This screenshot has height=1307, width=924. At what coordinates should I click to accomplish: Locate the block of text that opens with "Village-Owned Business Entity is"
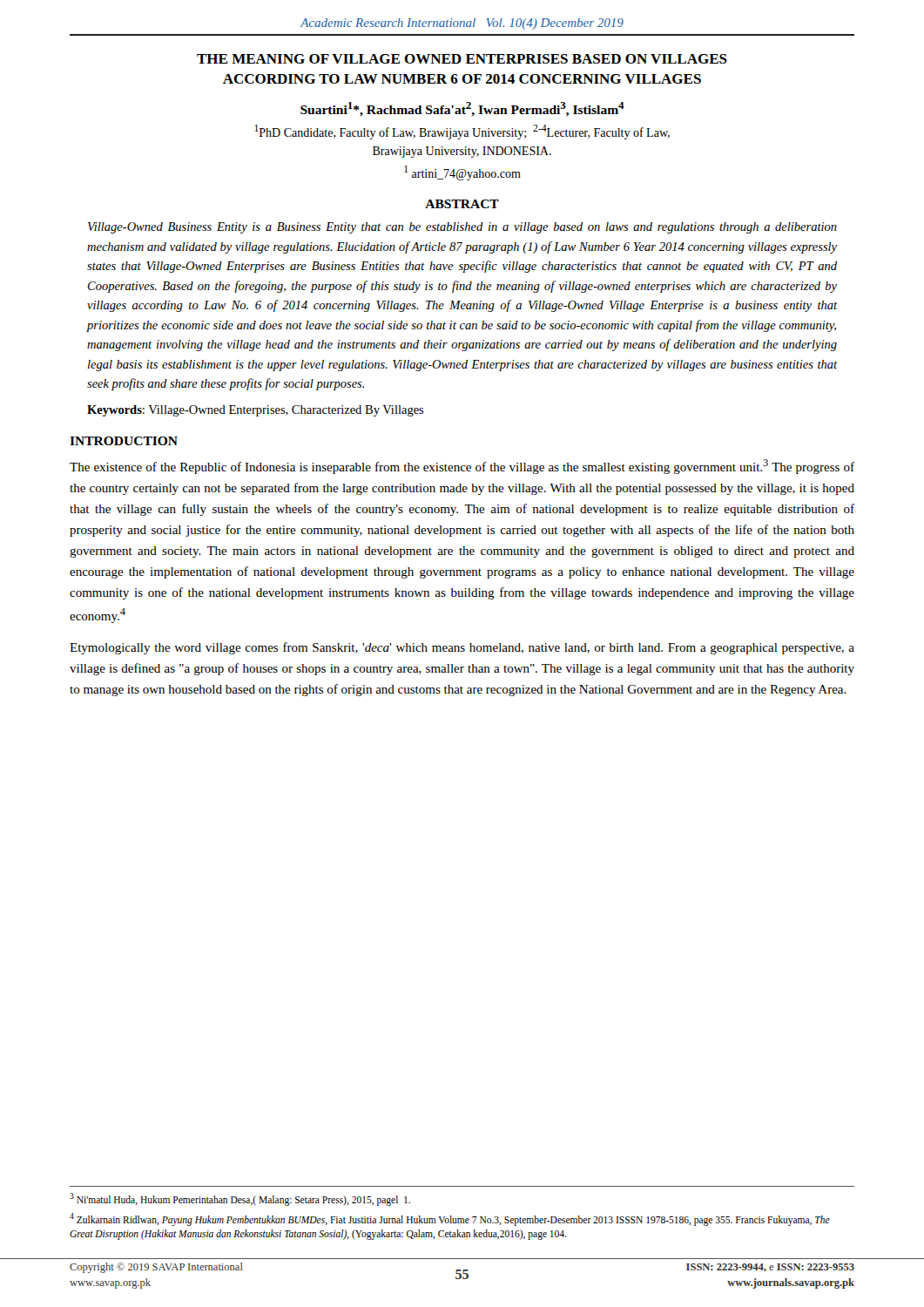tap(462, 305)
